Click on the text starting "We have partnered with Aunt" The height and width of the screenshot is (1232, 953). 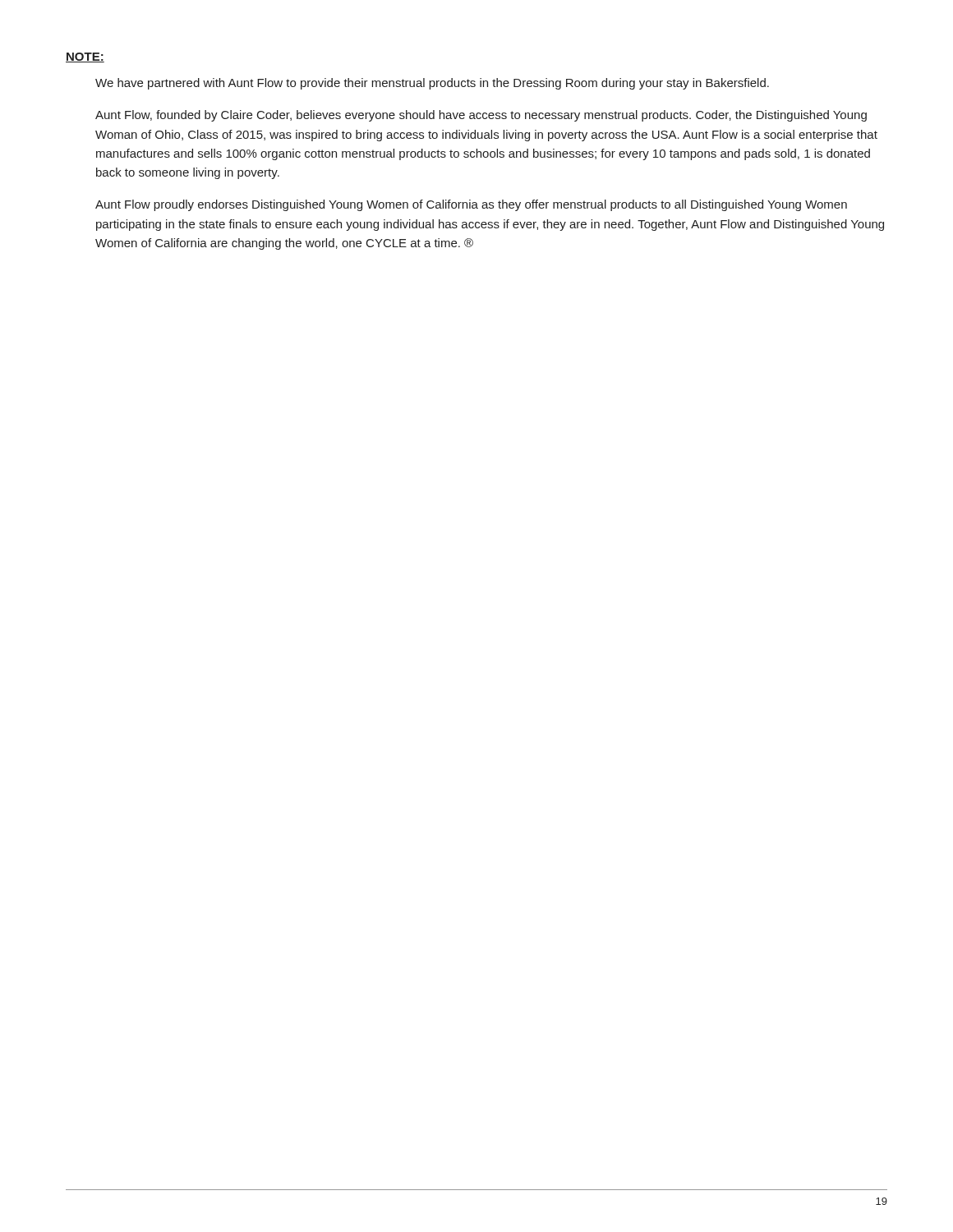[x=433, y=83]
